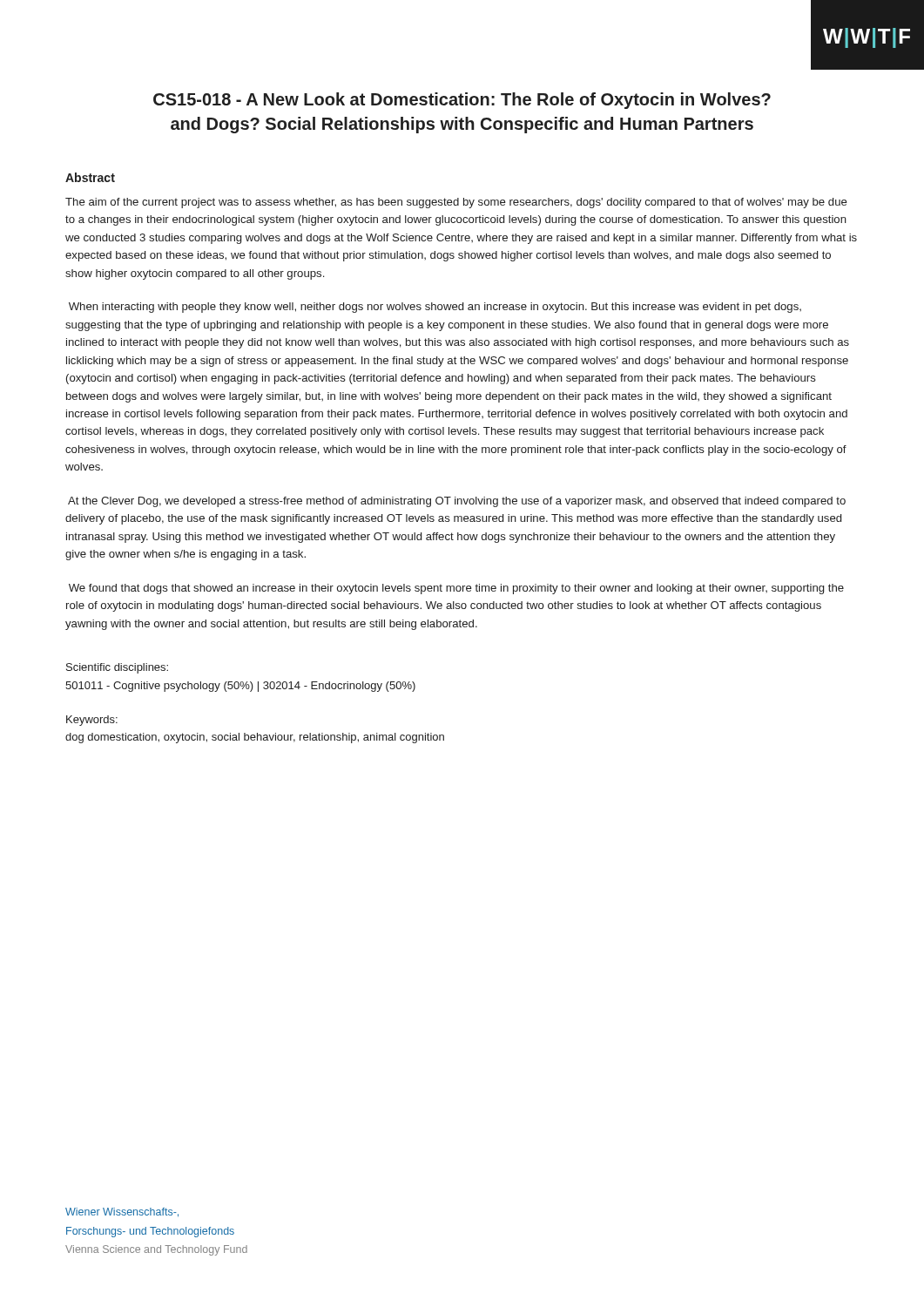Point to the block beginning "At the Clever Dog, we"
The height and width of the screenshot is (1307, 924).
[456, 527]
